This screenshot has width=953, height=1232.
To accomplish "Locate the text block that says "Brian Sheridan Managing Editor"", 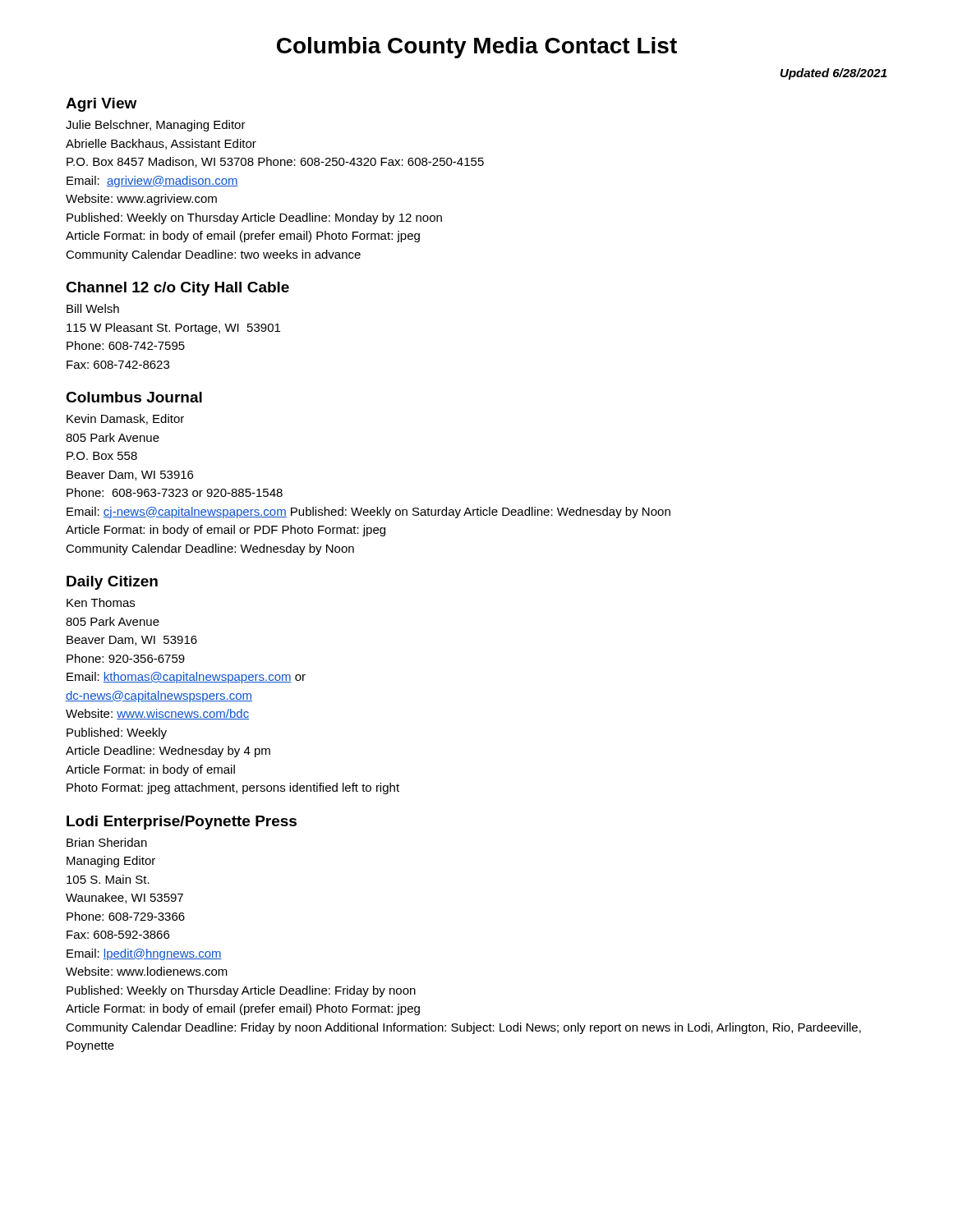I will click(x=107, y=842).
